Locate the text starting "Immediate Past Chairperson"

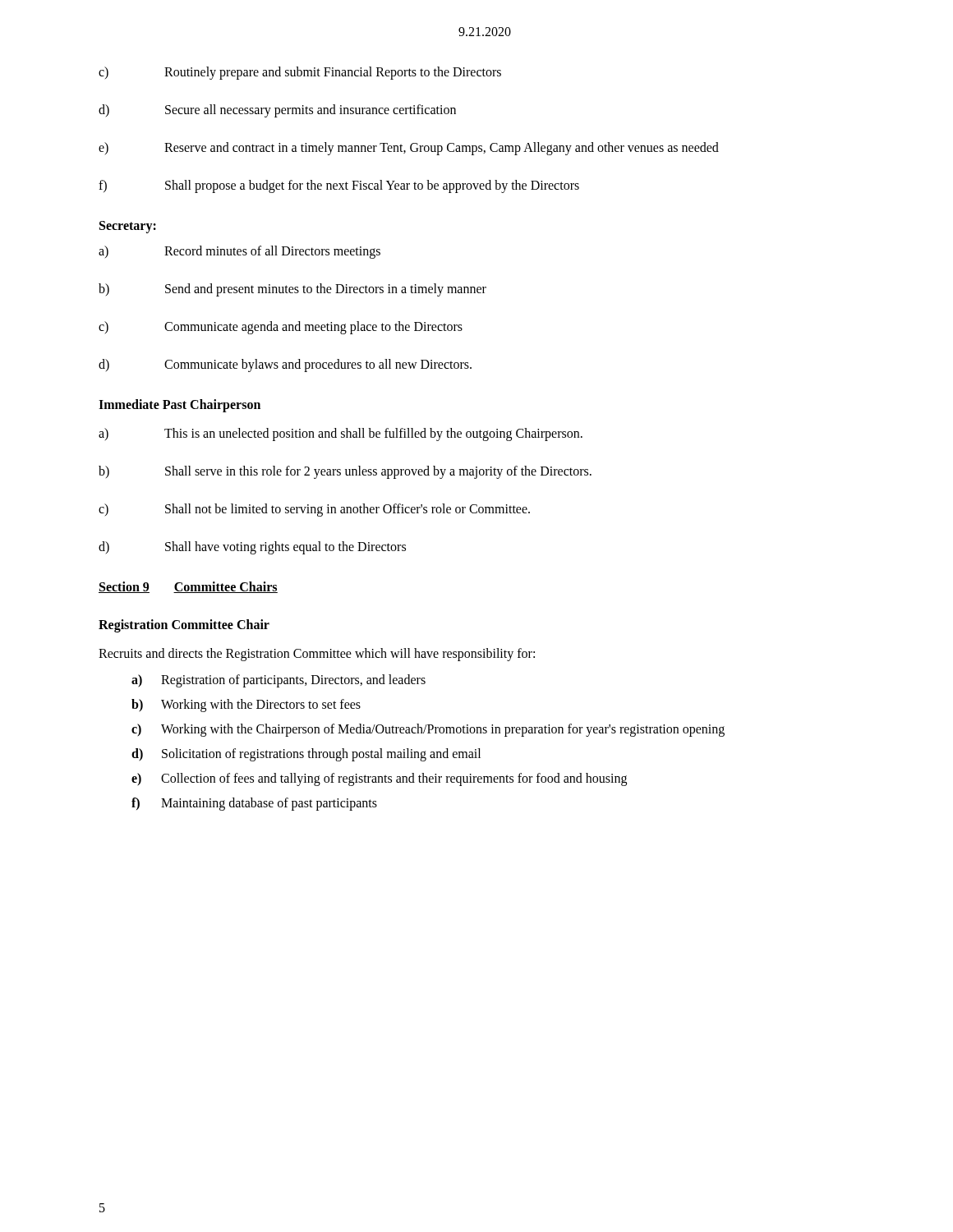coord(180,405)
